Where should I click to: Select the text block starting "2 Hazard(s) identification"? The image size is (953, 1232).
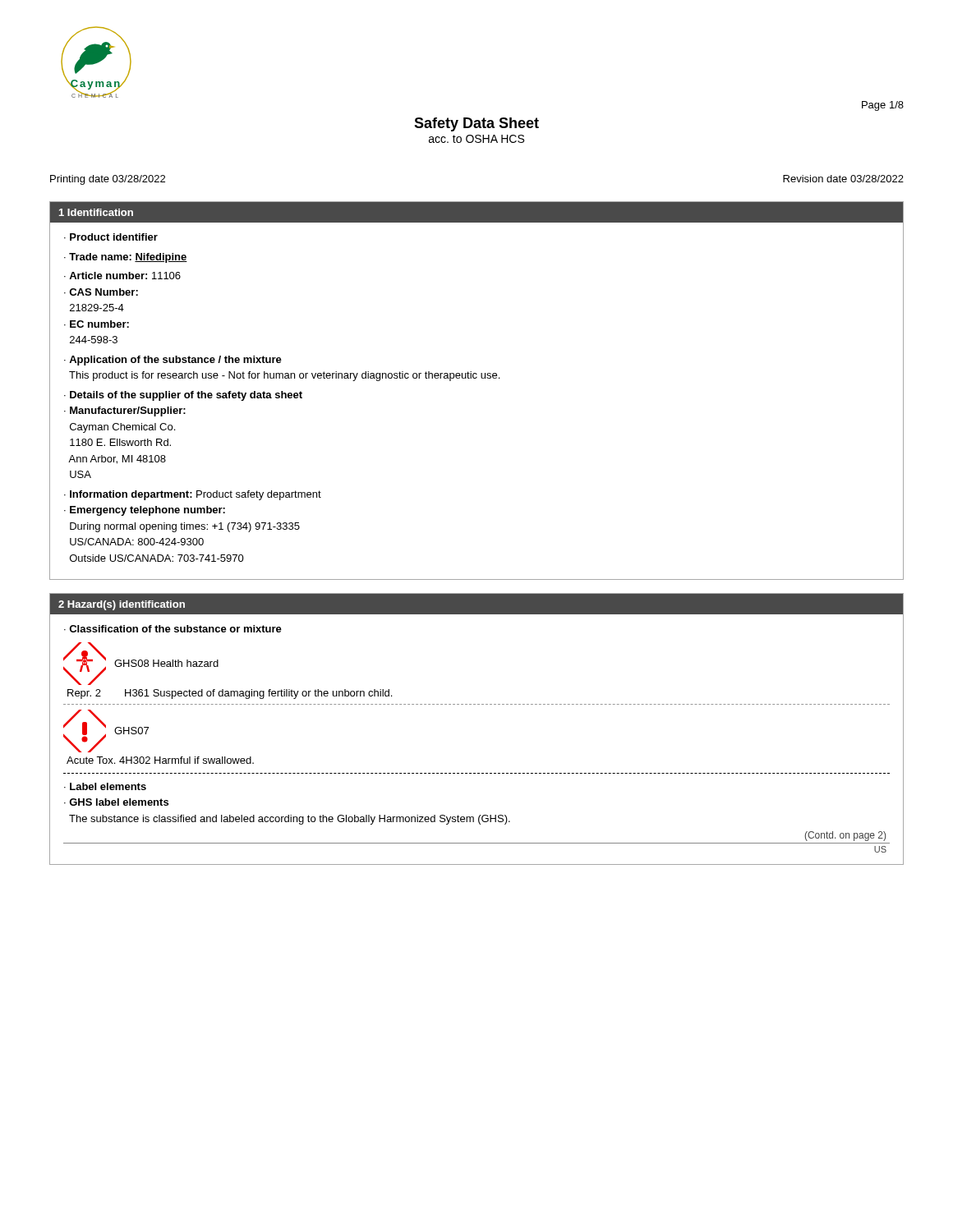click(122, 604)
